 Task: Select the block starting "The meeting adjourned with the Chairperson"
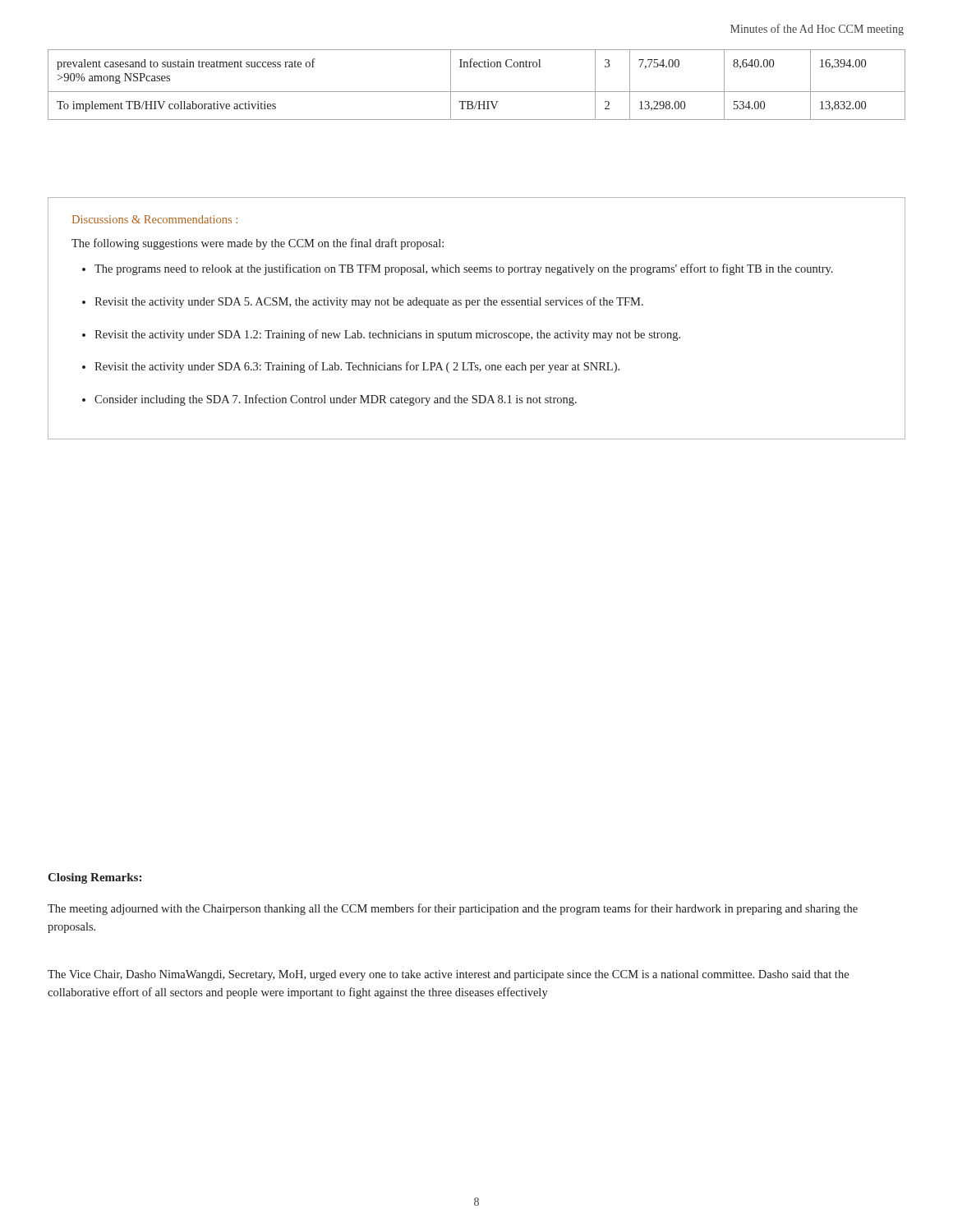coord(453,918)
